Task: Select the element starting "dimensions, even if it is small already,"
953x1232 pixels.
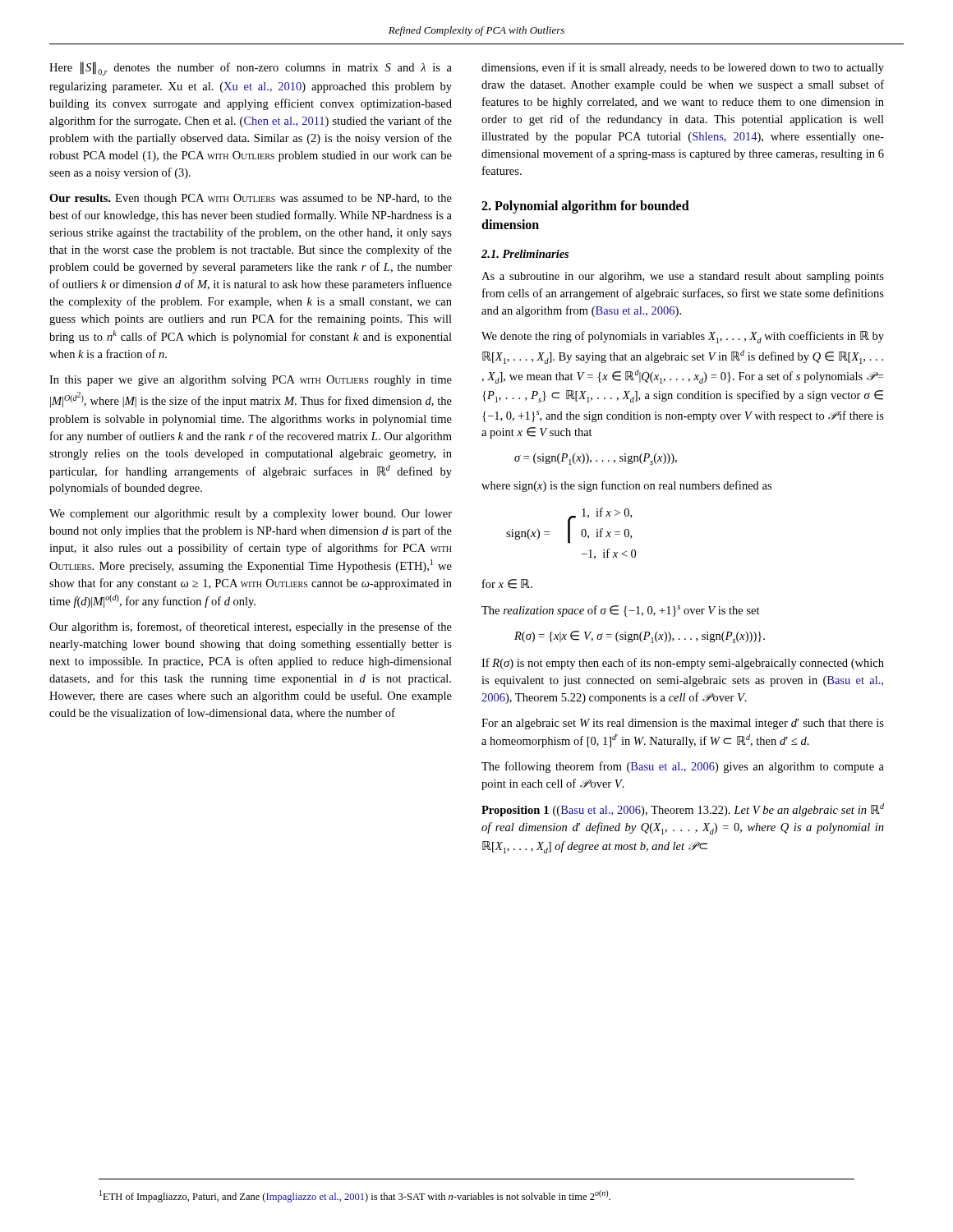Action: tap(683, 119)
